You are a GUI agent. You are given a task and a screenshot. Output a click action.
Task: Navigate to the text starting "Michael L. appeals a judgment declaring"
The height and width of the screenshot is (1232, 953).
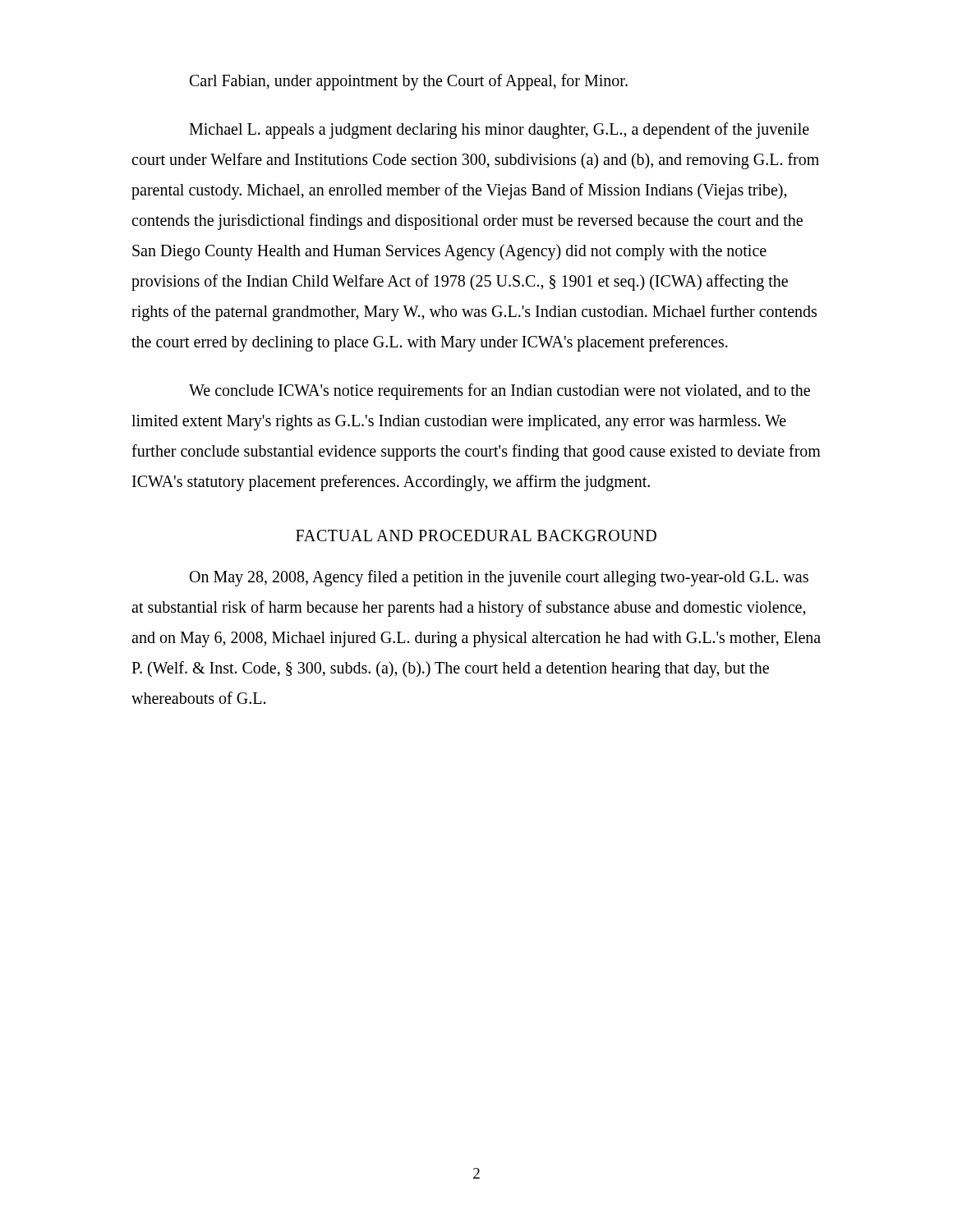point(476,236)
